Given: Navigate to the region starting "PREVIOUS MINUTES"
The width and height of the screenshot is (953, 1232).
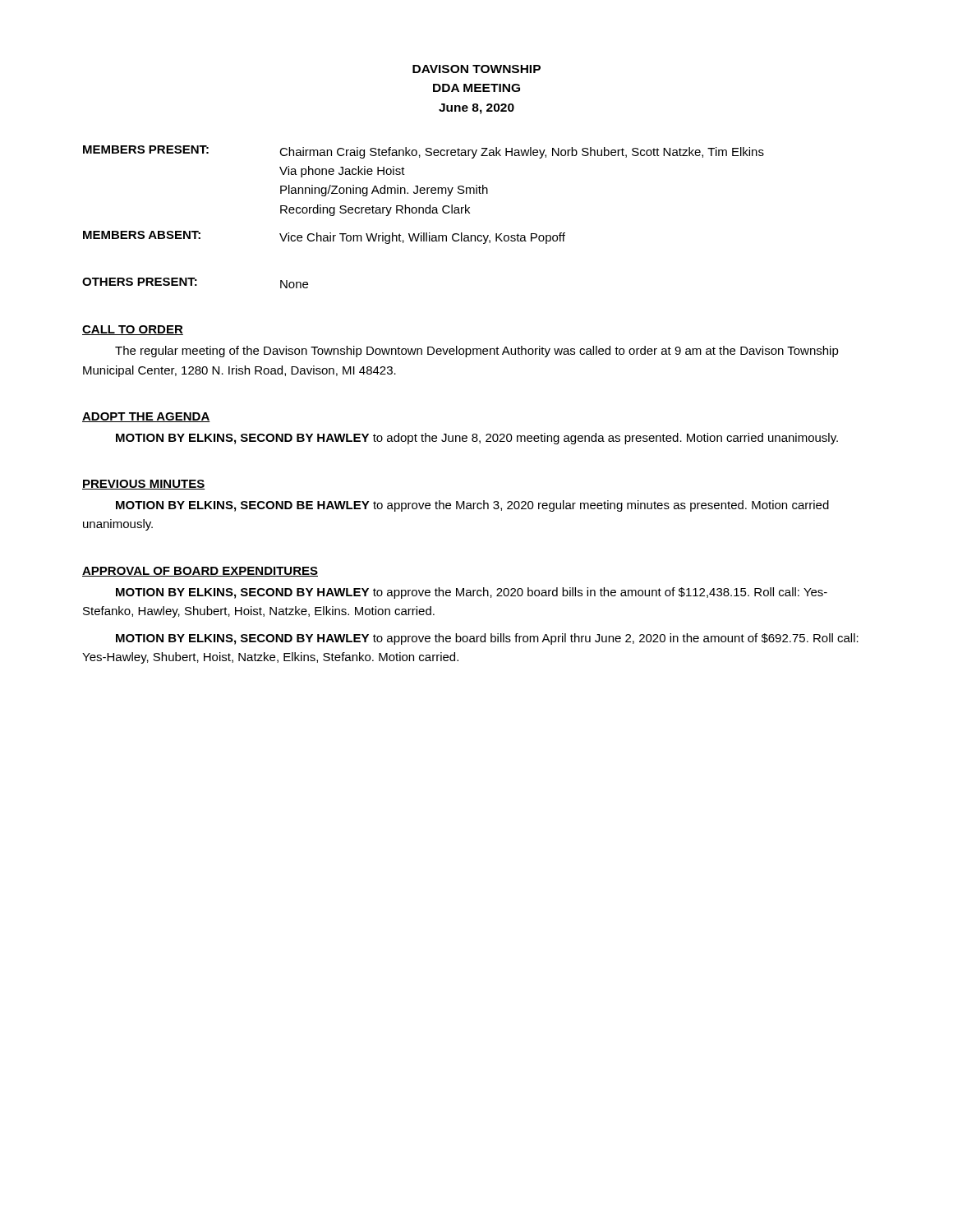Looking at the screenshot, I should click(143, 483).
